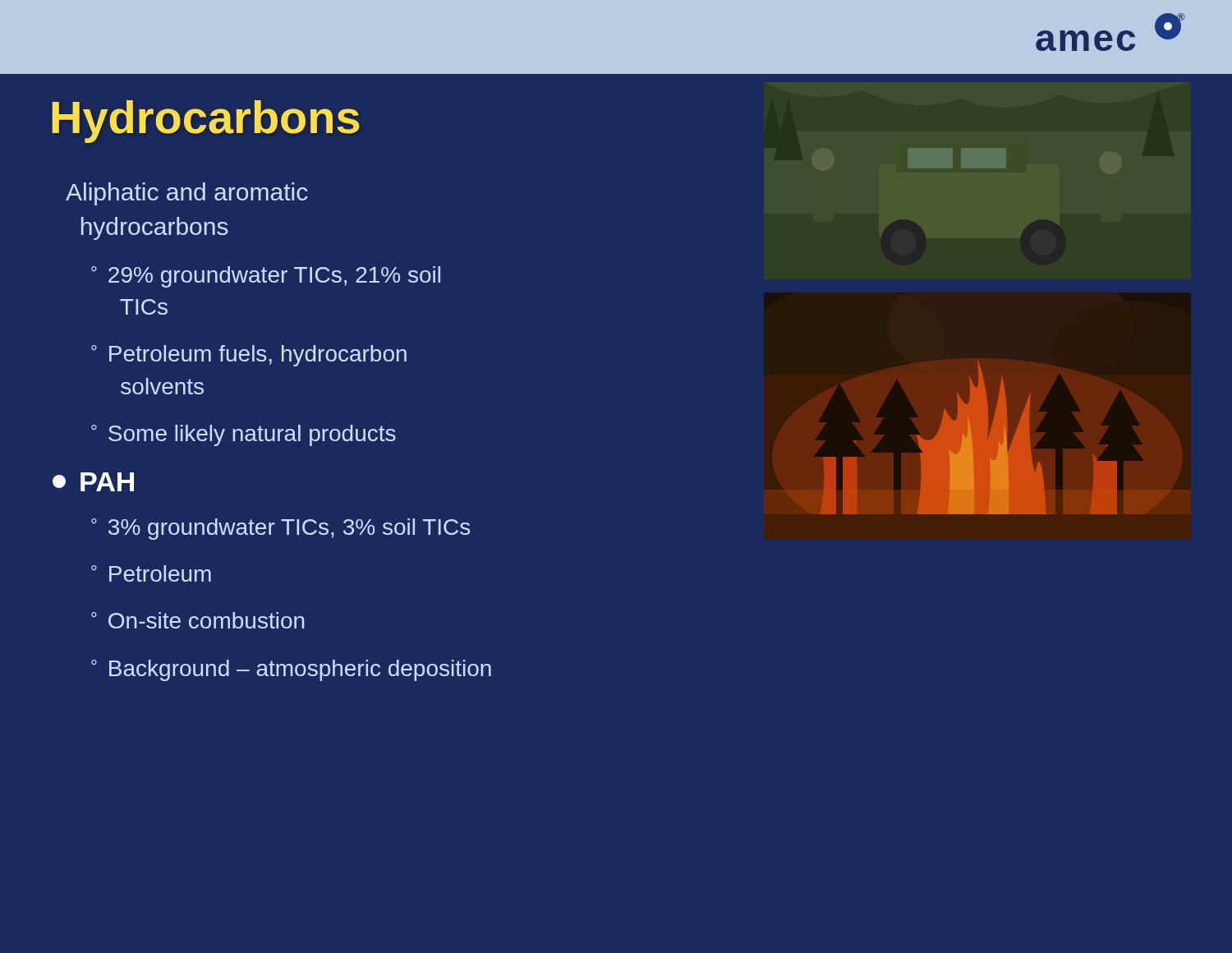Click on the element starting "° Some likely natural products"
This screenshot has width=1232, height=953.
(243, 433)
